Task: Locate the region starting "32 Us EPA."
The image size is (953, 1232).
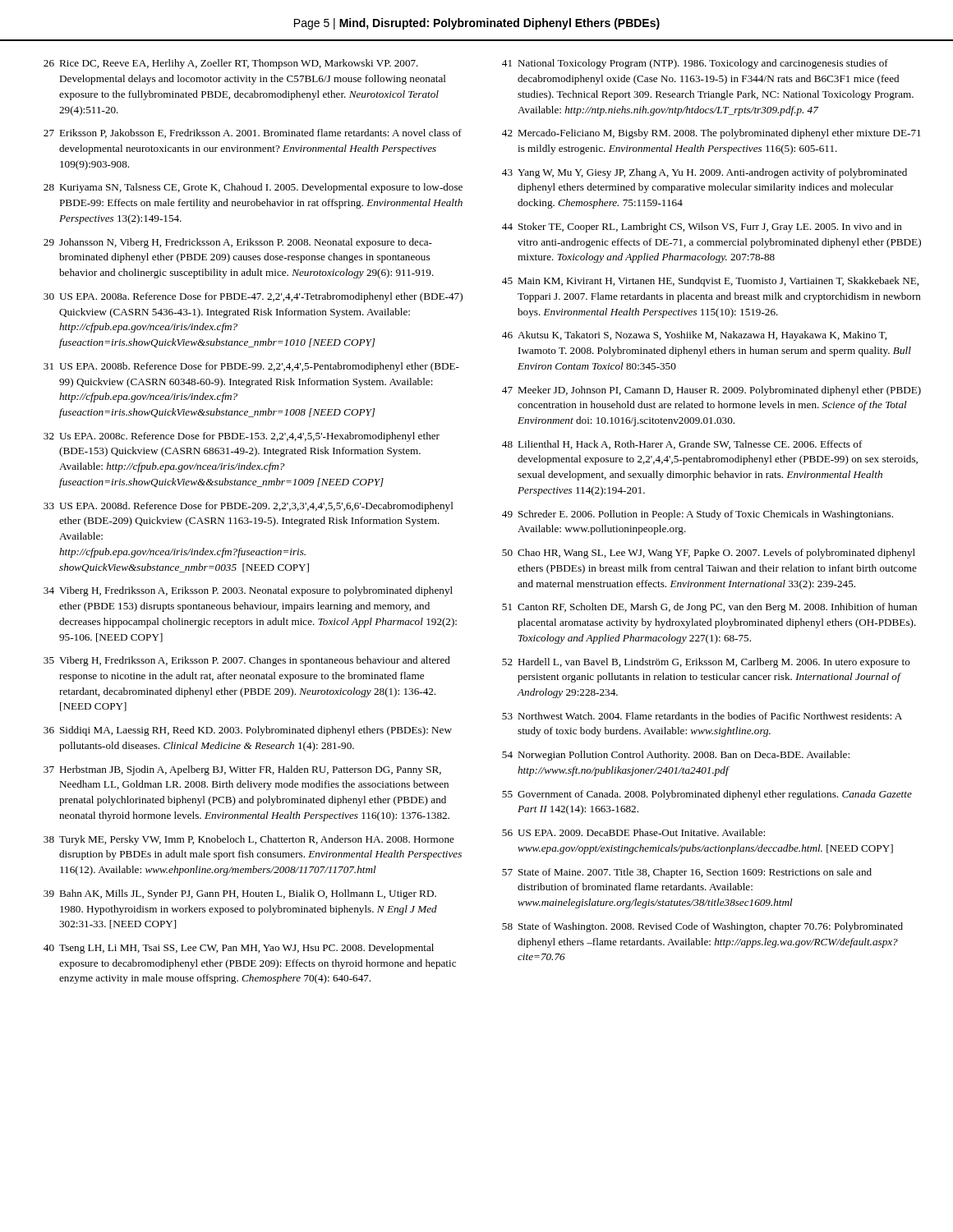Action: [247, 459]
